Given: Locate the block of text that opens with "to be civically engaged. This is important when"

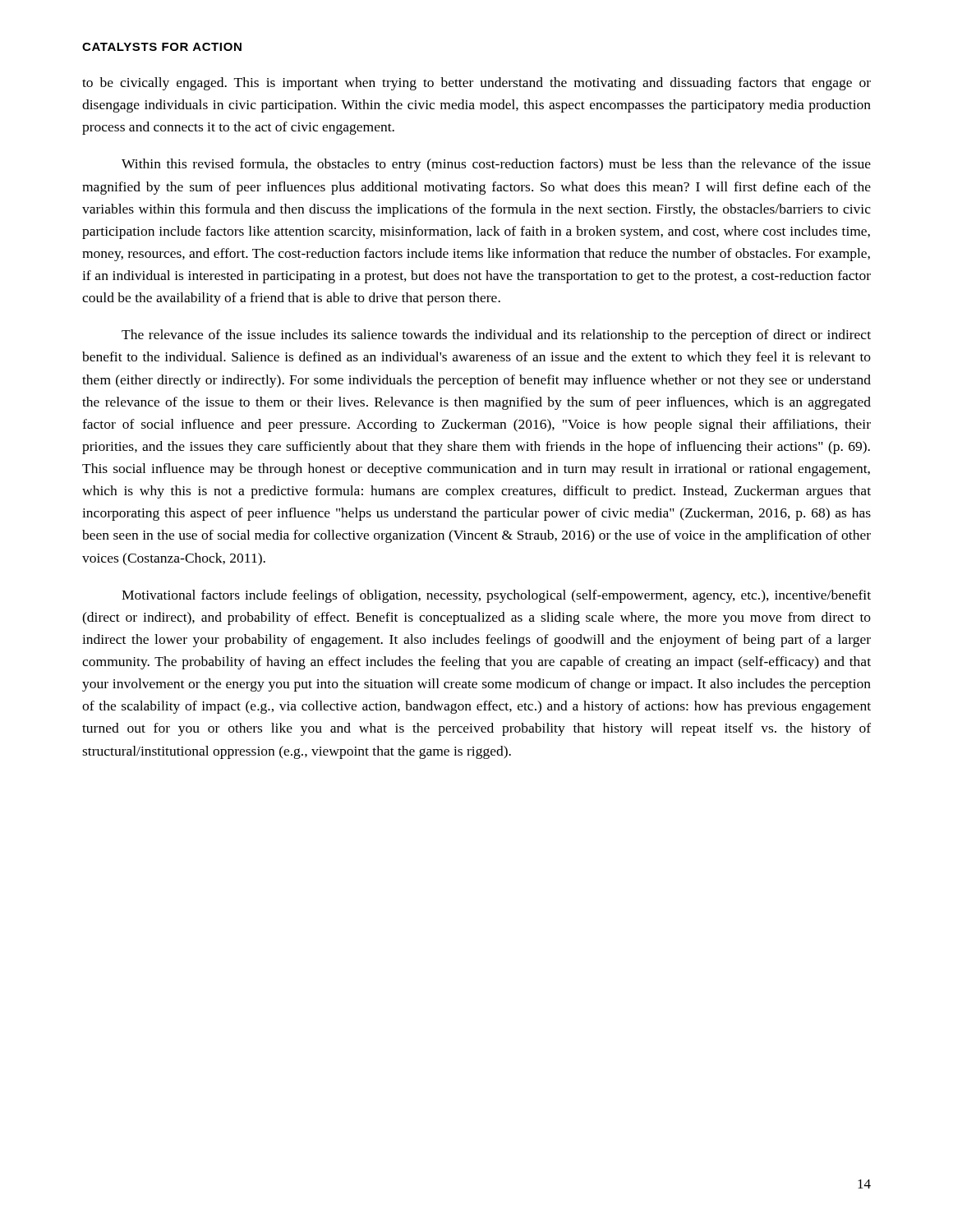Looking at the screenshot, I should [476, 105].
